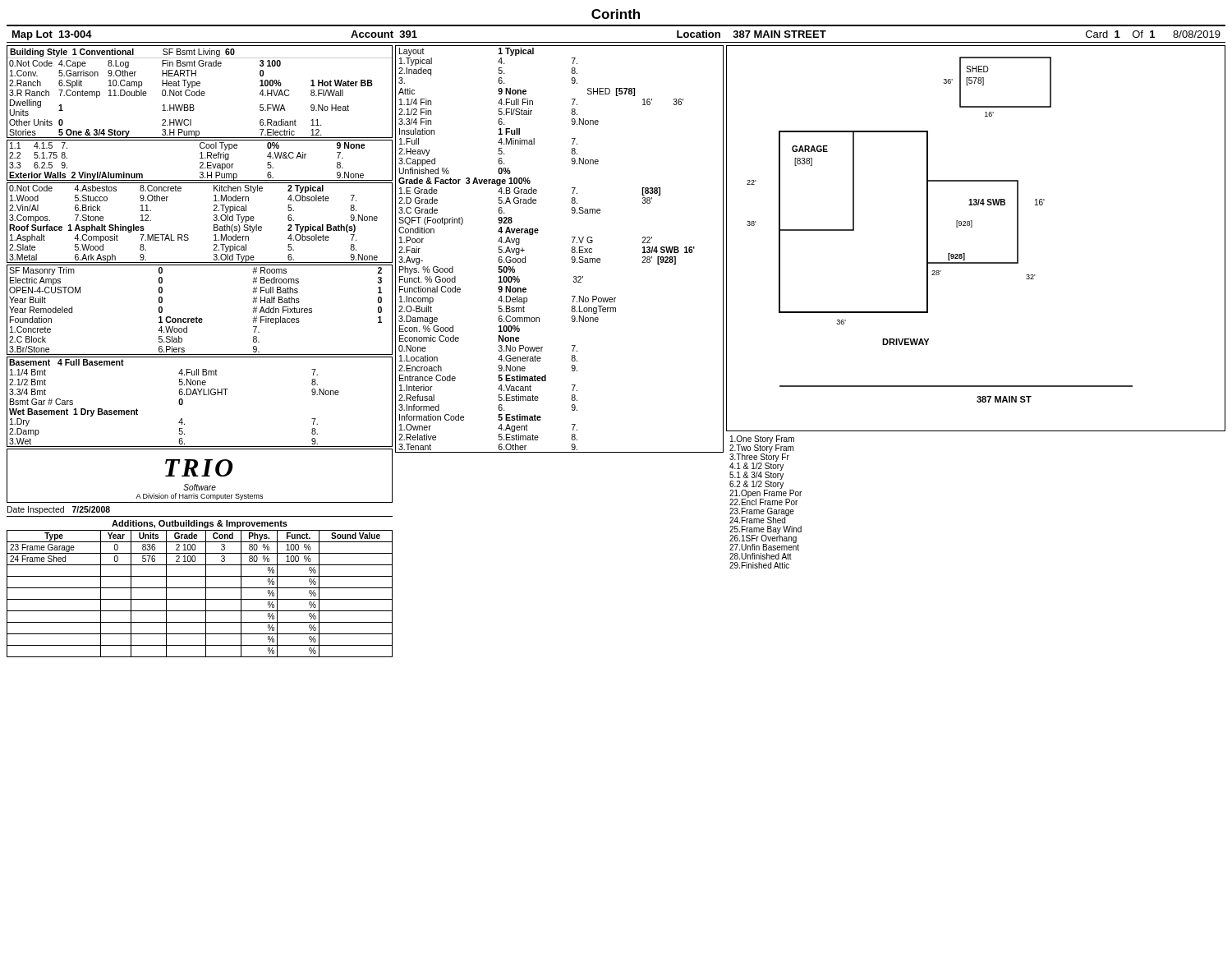The width and height of the screenshot is (1232, 953).
Task: Click on the list item that reads "One Story Fram"
Action: pyautogui.click(x=762, y=439)
